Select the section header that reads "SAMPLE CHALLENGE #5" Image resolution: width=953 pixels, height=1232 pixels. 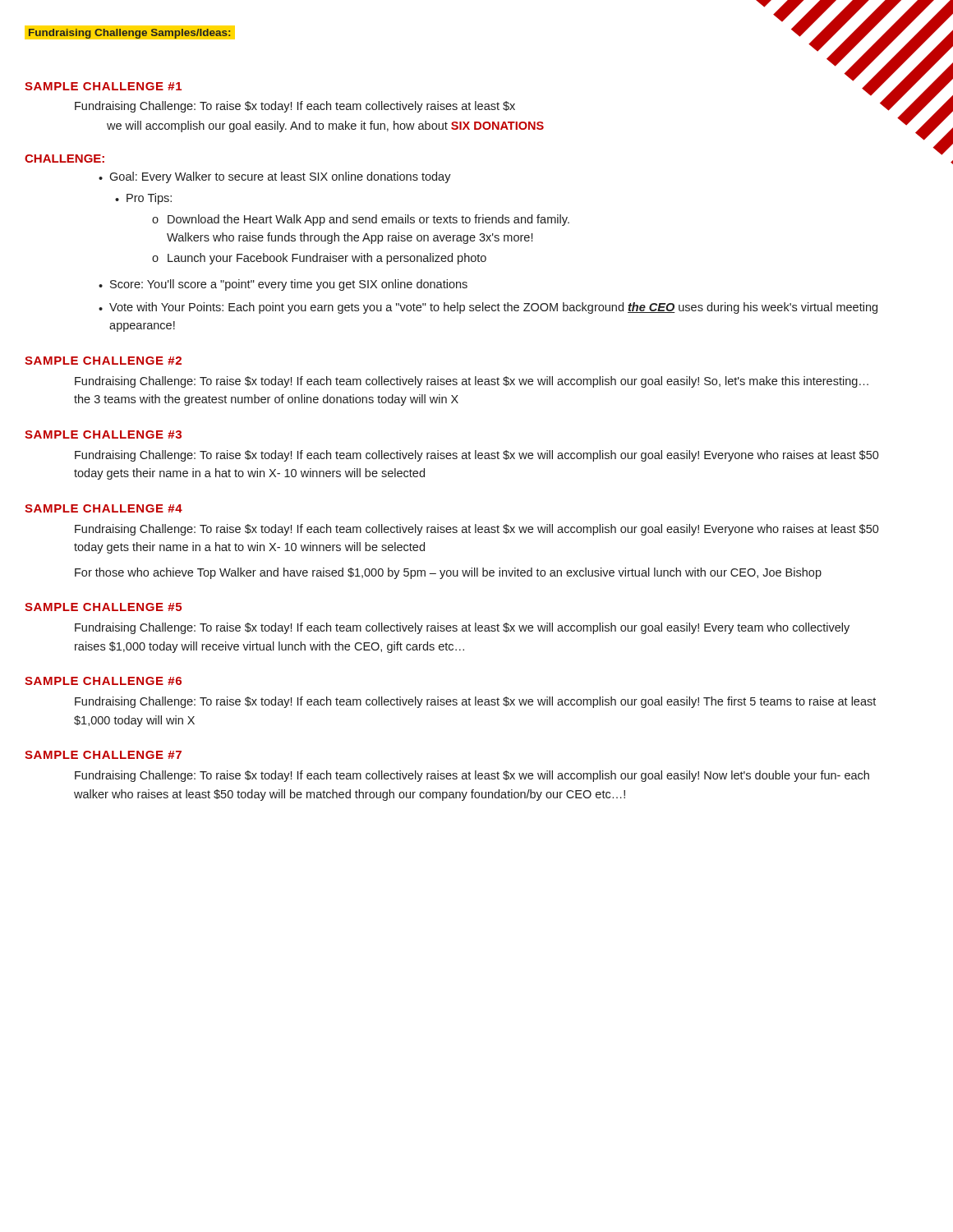click(103, 607)
